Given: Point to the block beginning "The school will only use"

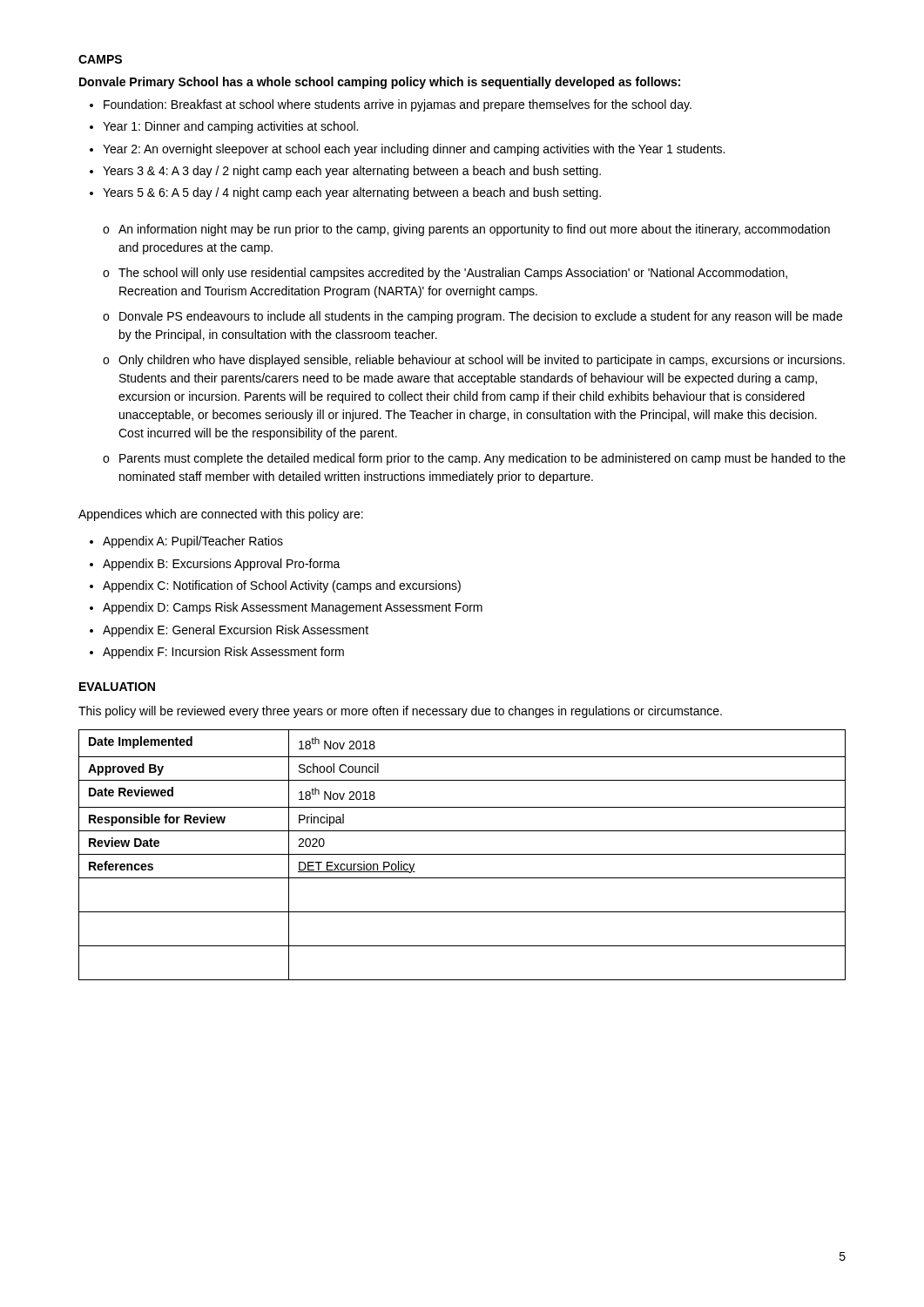Looking at the screenshot, I should click(x=453, y=282).
